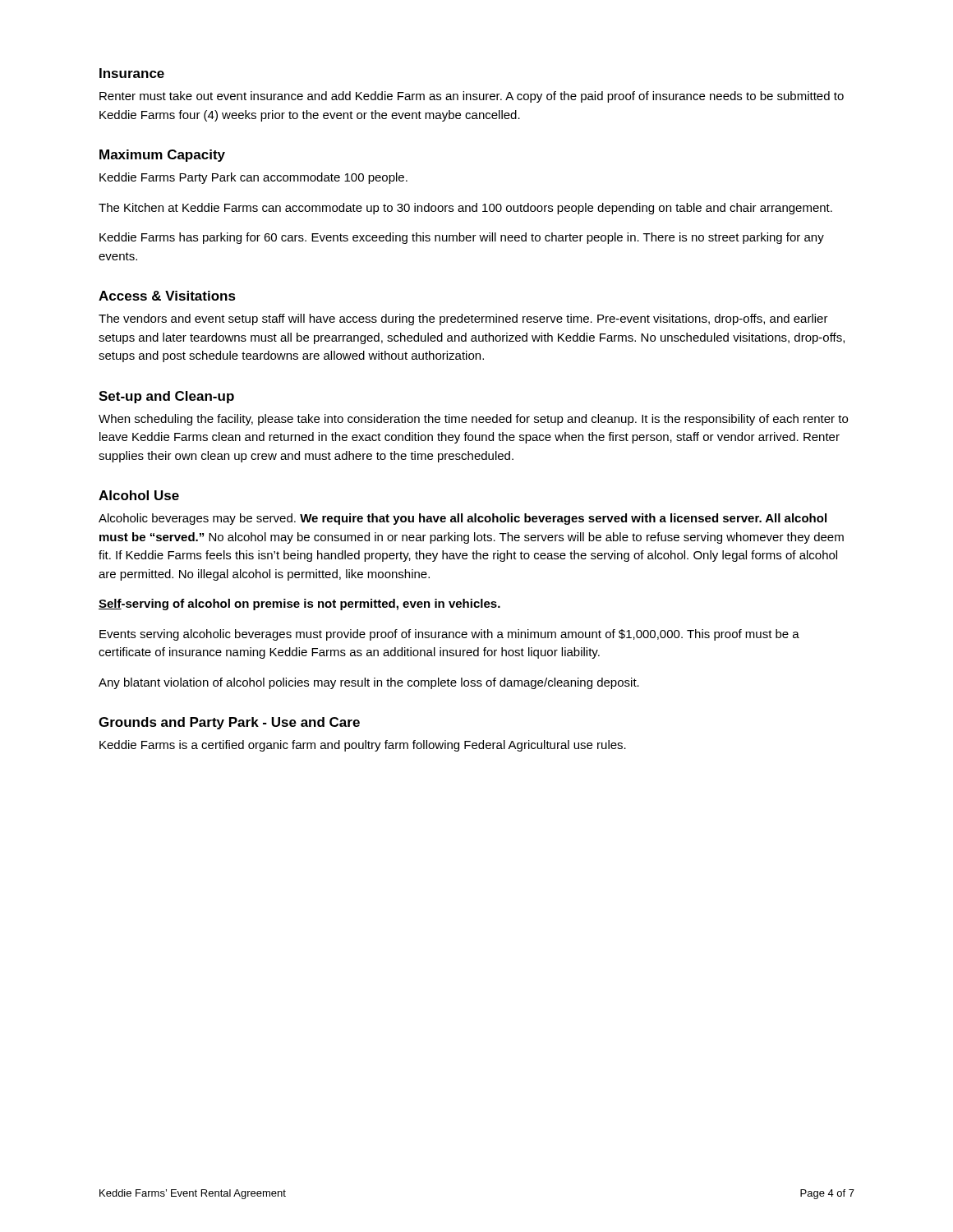The image size is (953, 1232).
Task: Find the text starting "Any blatant violation of alcohol policies may"
Action: pyautogui.click(x=369, y=682)
